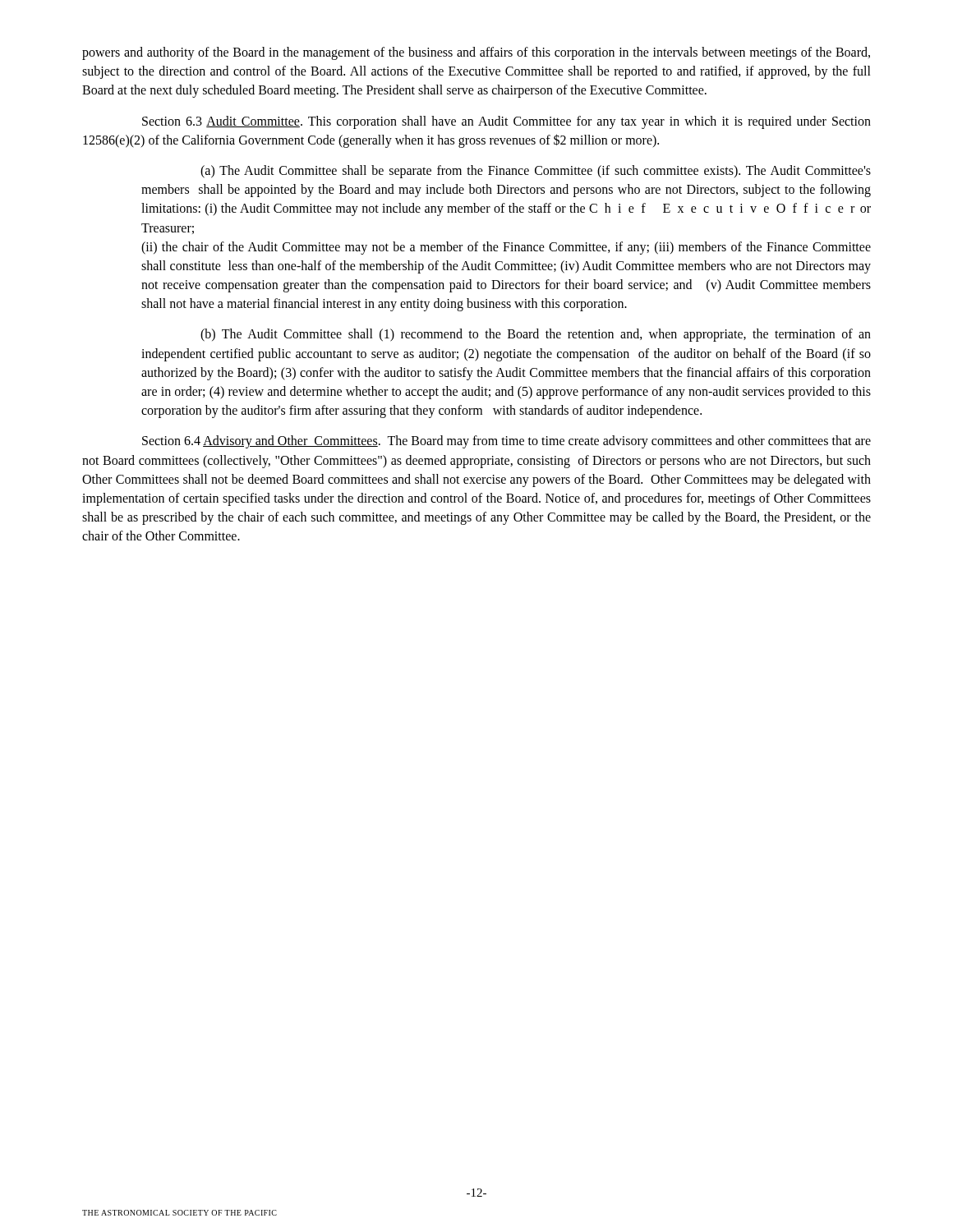This screenshot has width=953, height=1232.
Task: Where is the passage that starts "Section 6.3 Audit Committee. This"?
Action: click(476, 130)
